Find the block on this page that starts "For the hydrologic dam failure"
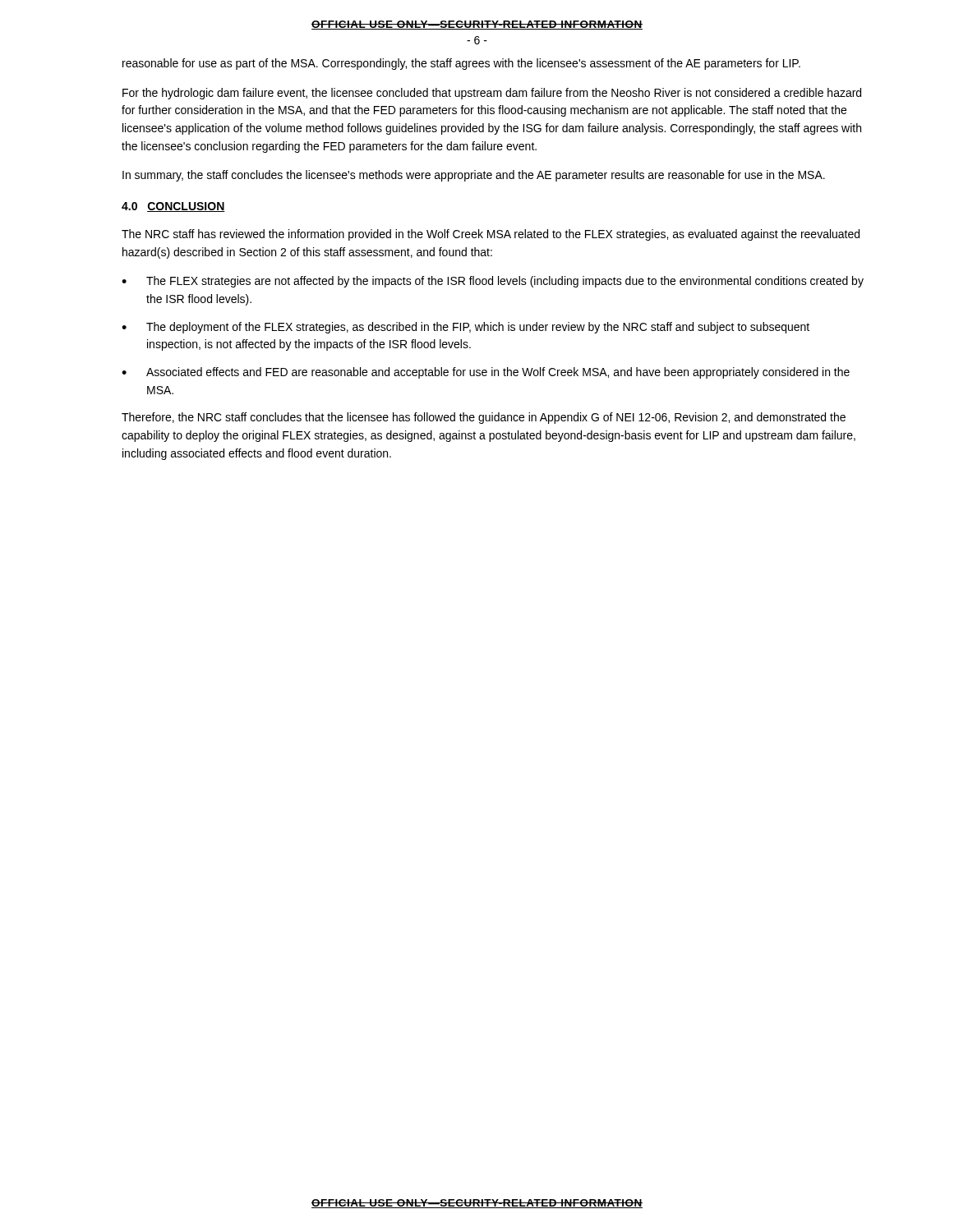The image size is (954, 1232). point(492,119)
